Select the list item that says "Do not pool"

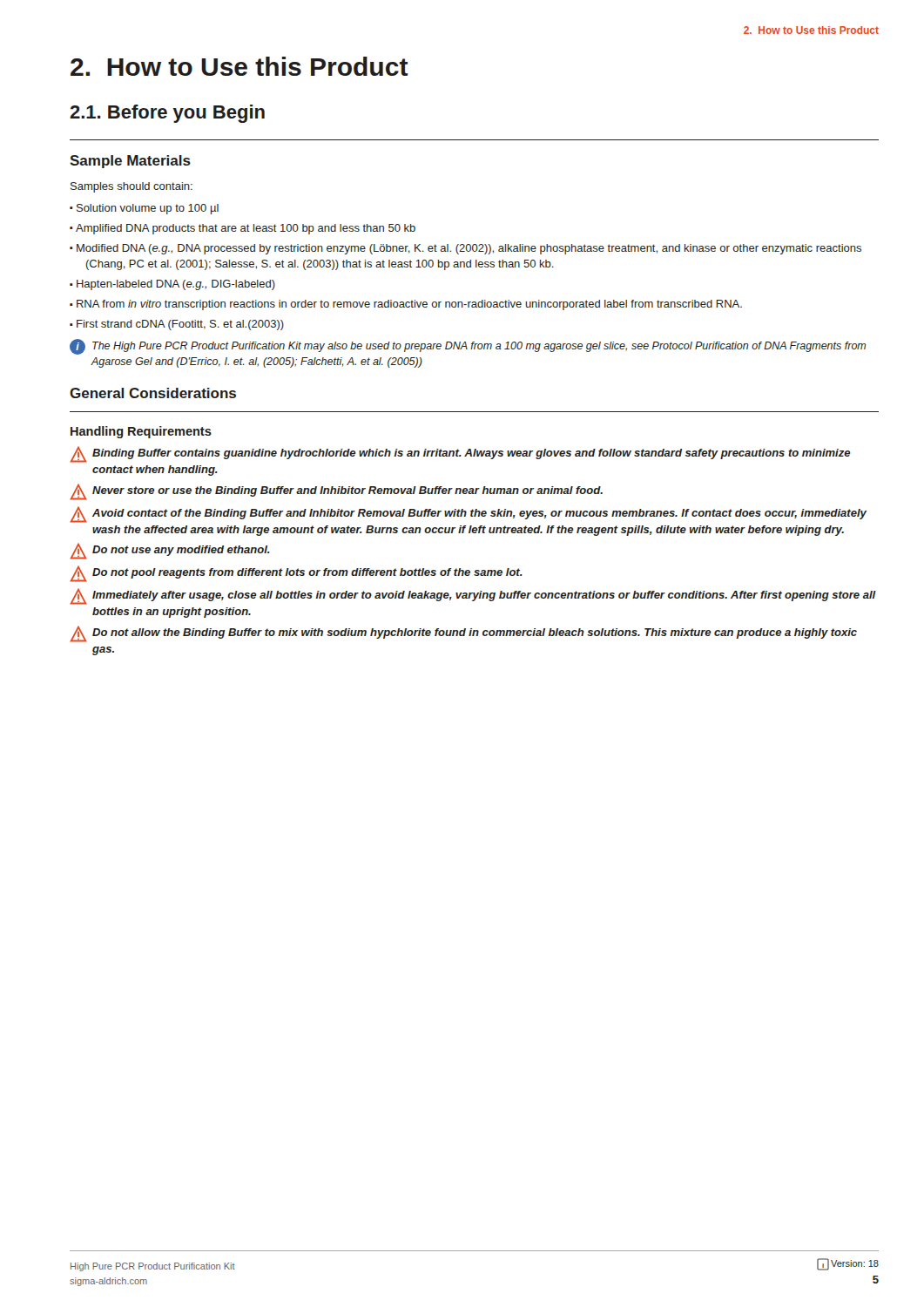(296, 574)
